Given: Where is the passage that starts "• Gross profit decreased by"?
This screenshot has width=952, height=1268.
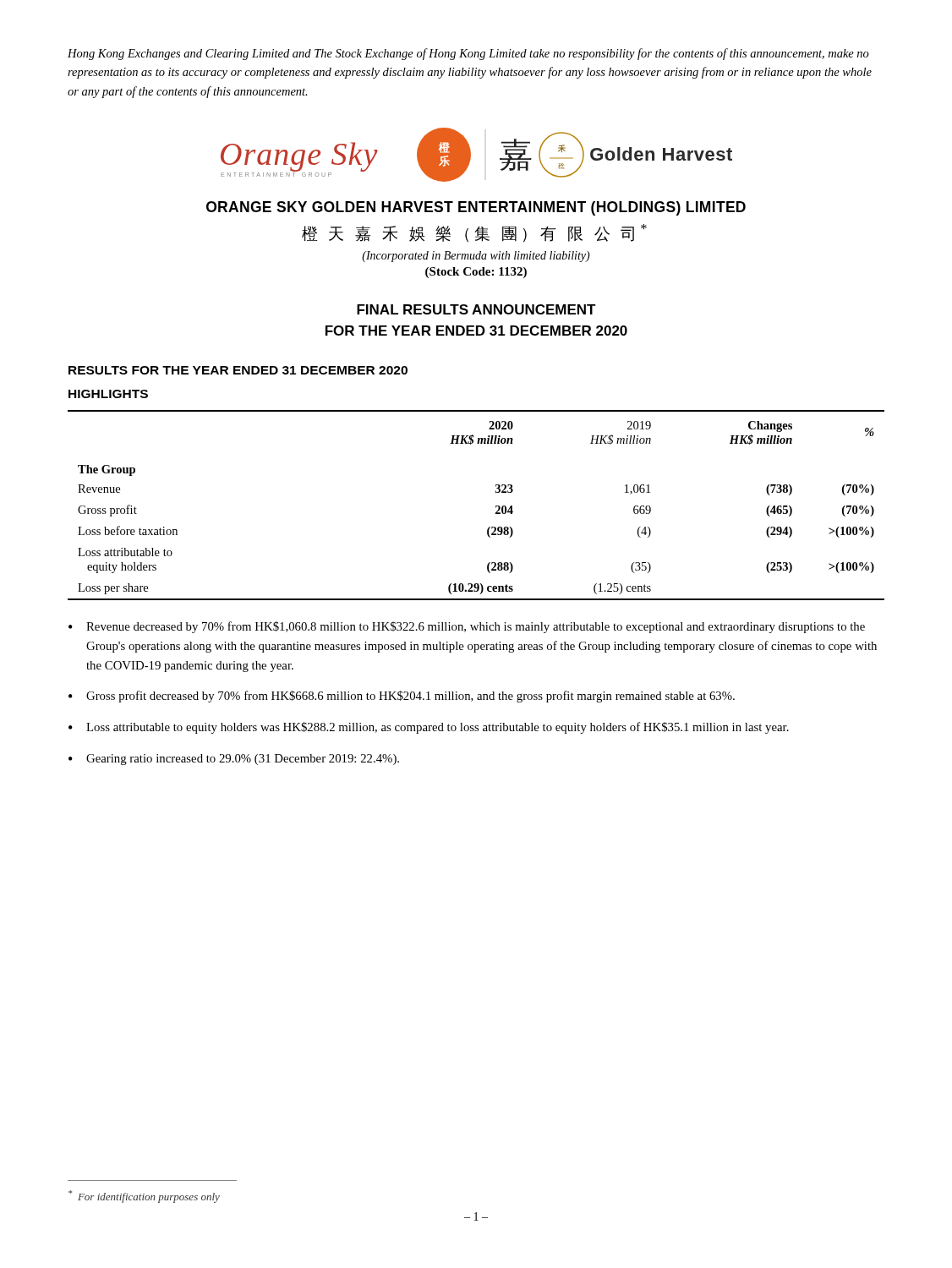Looking at the screenshot, I should 476,696.
